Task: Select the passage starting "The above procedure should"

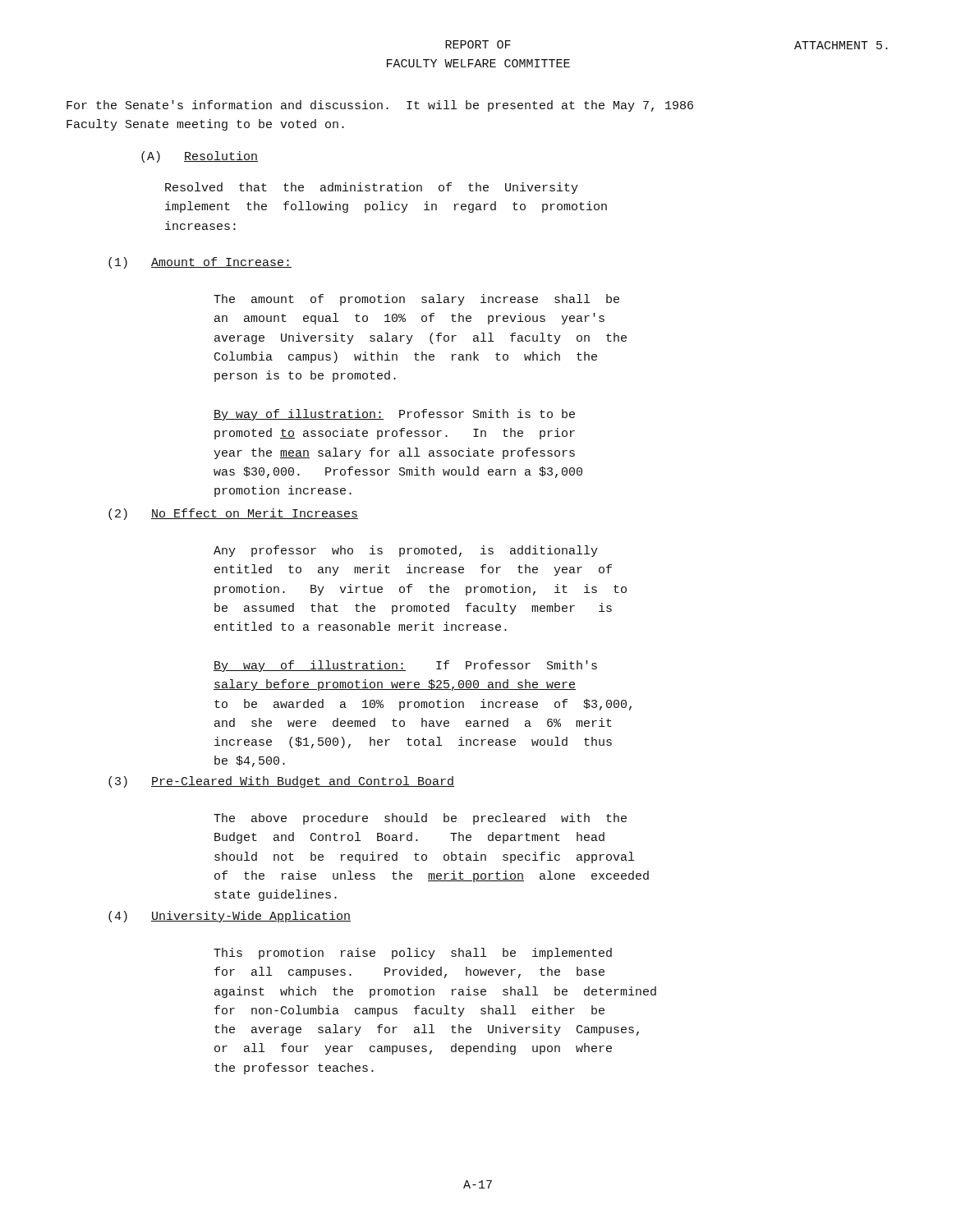Action: pos(432,857)
